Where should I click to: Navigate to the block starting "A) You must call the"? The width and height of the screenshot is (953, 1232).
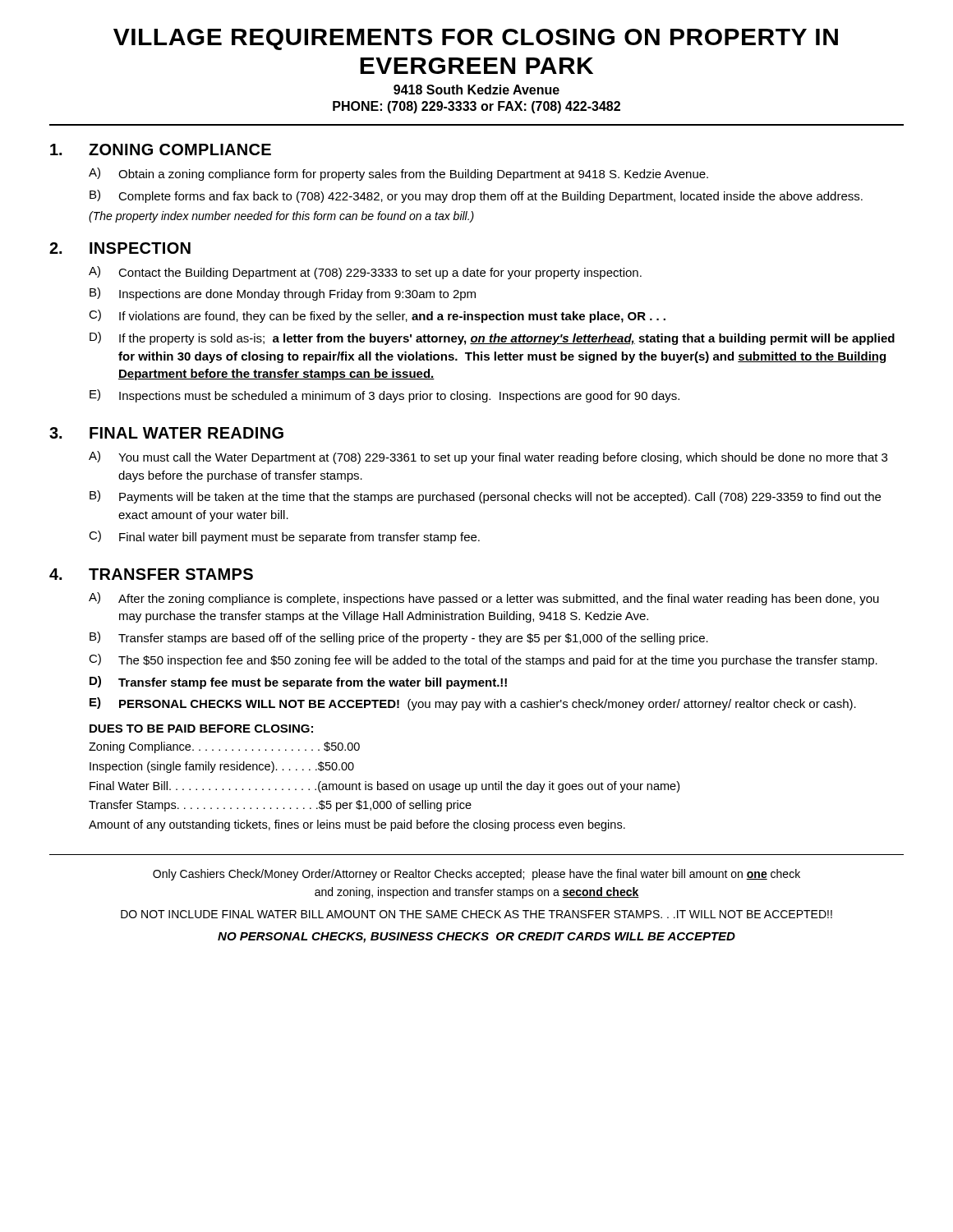(x=496, y=466)
